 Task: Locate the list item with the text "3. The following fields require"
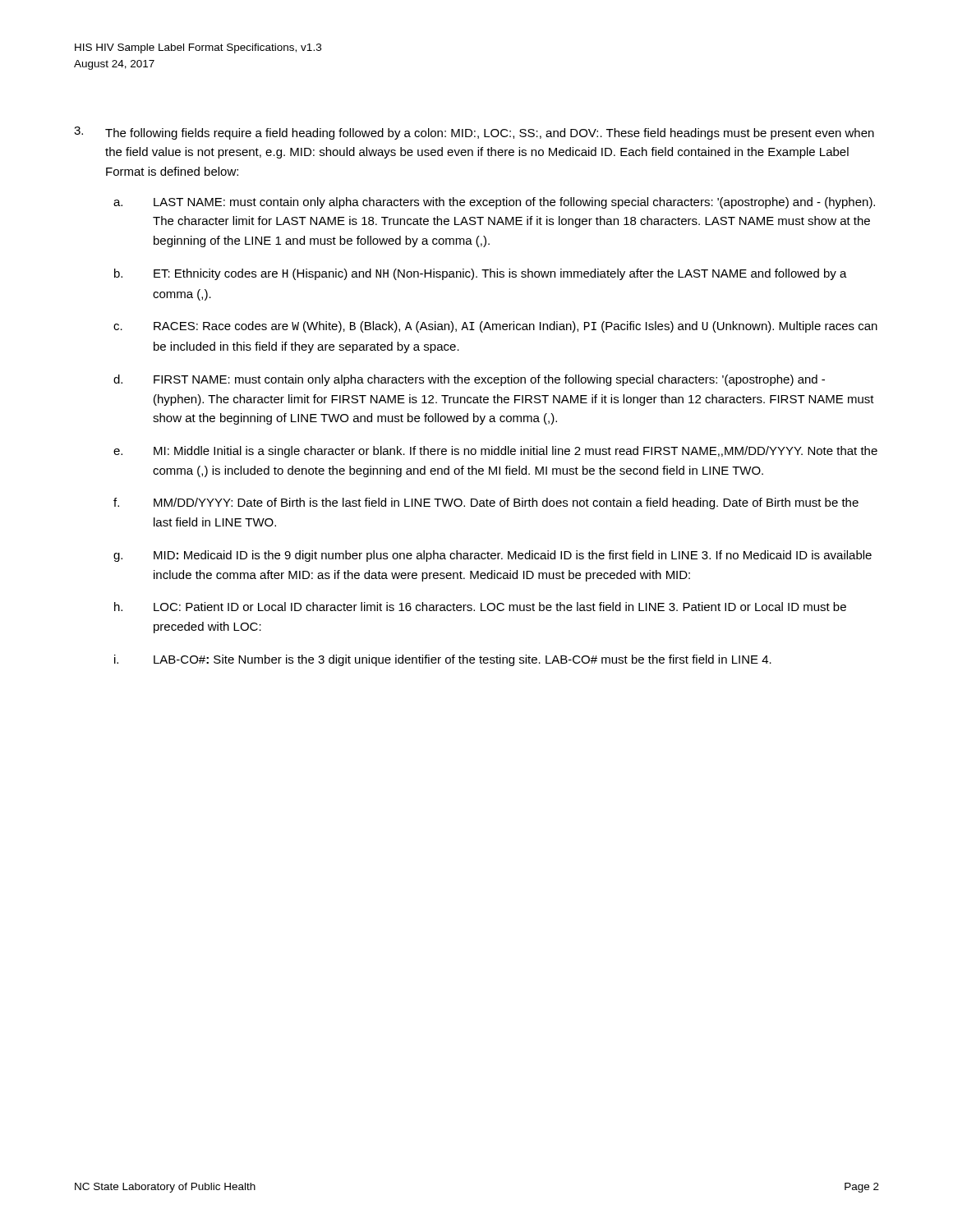click(476, 403)
